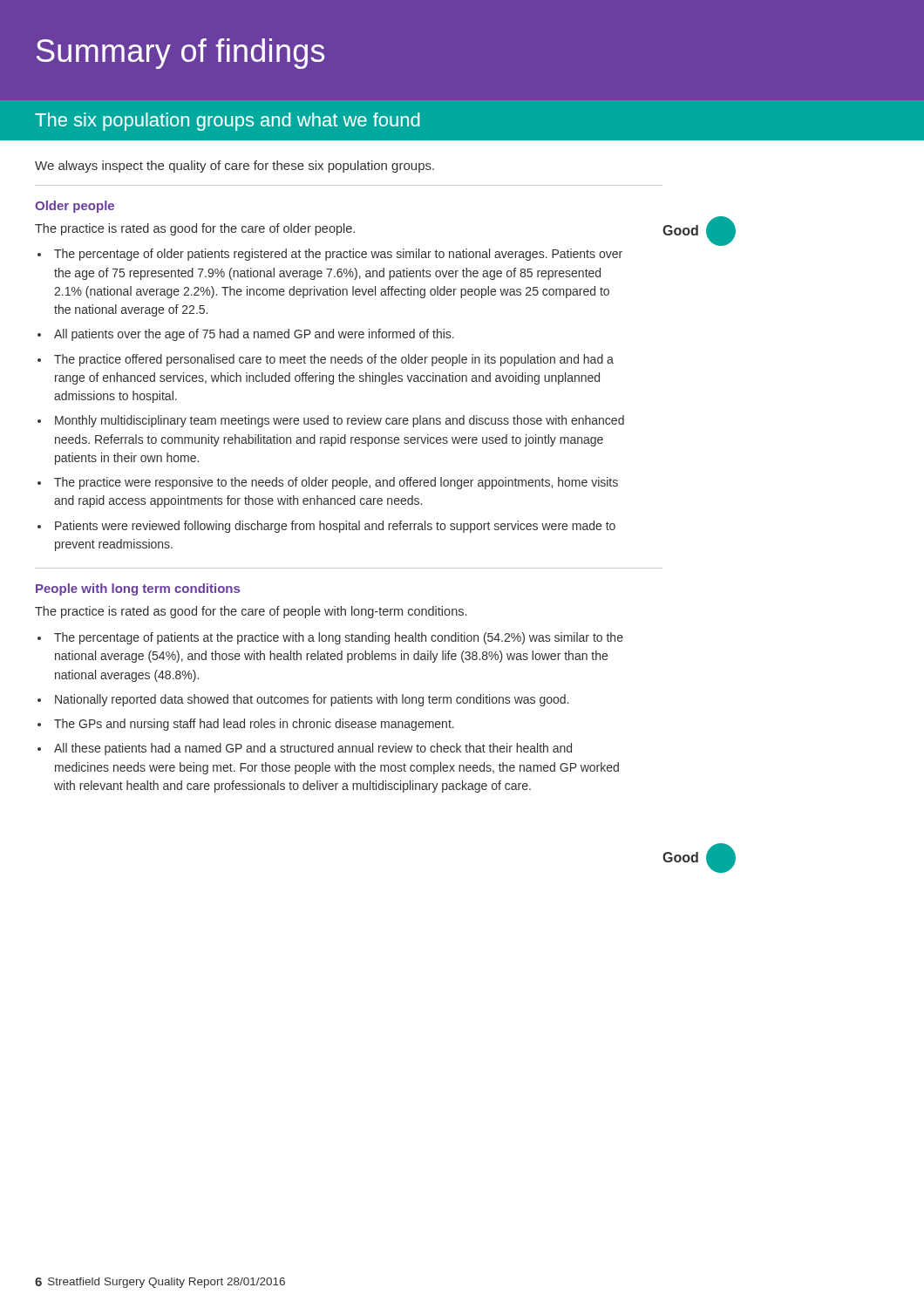
Task: Point to the block beginning "The practice offered"
Action: coord(334,377)
